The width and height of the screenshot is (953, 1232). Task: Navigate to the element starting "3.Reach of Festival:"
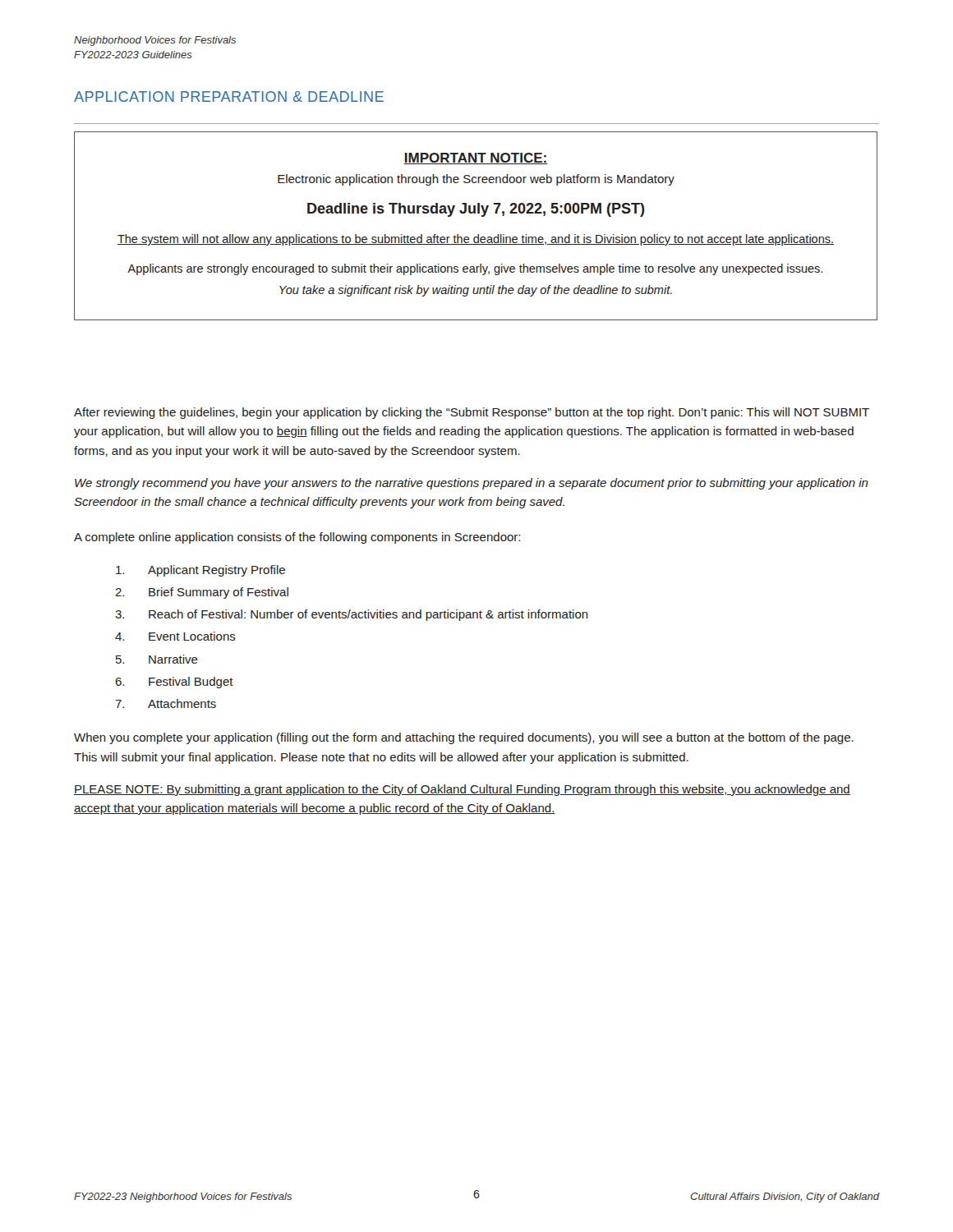click(x=476, y=614)
